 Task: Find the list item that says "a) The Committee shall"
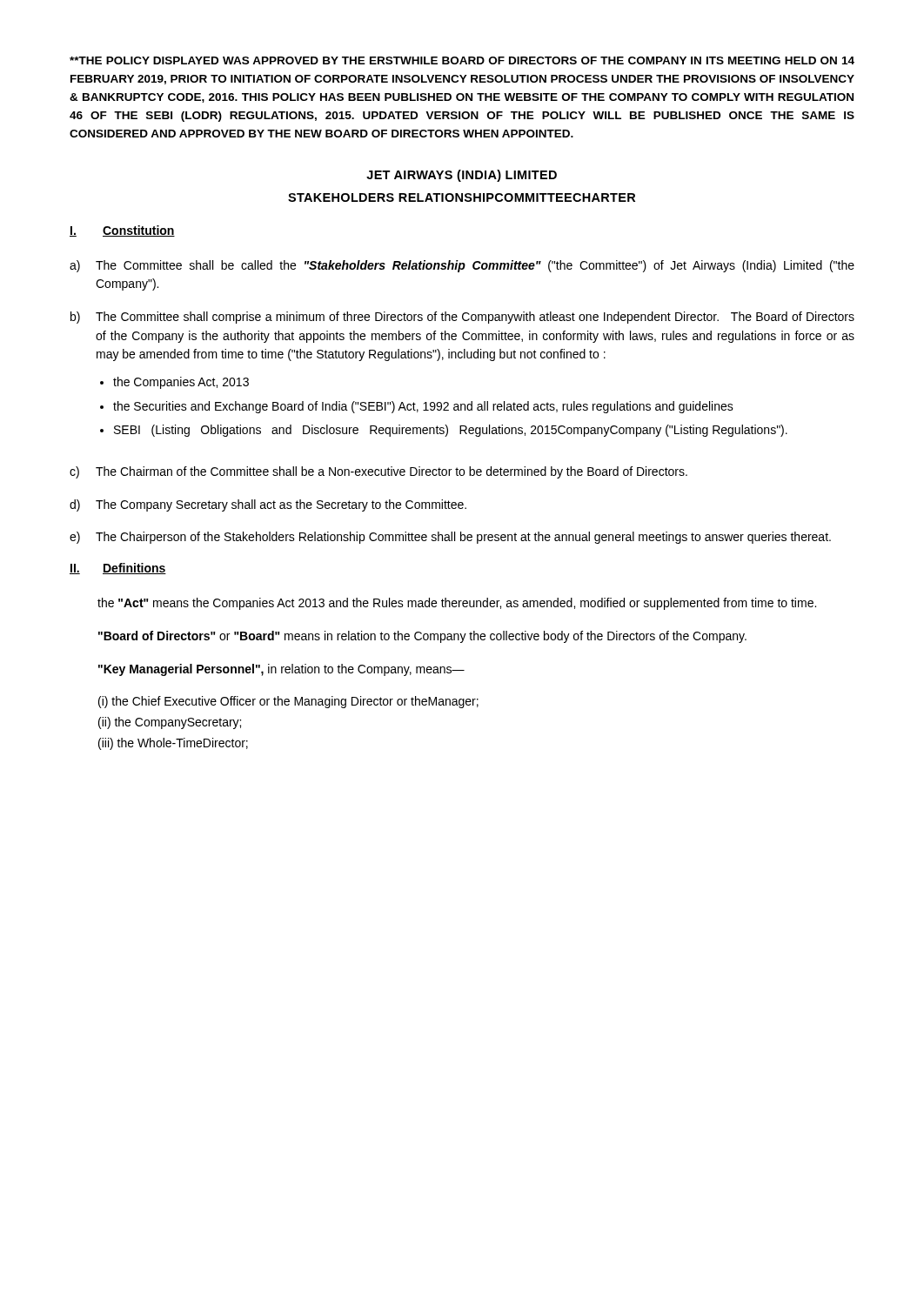point(462,275)
